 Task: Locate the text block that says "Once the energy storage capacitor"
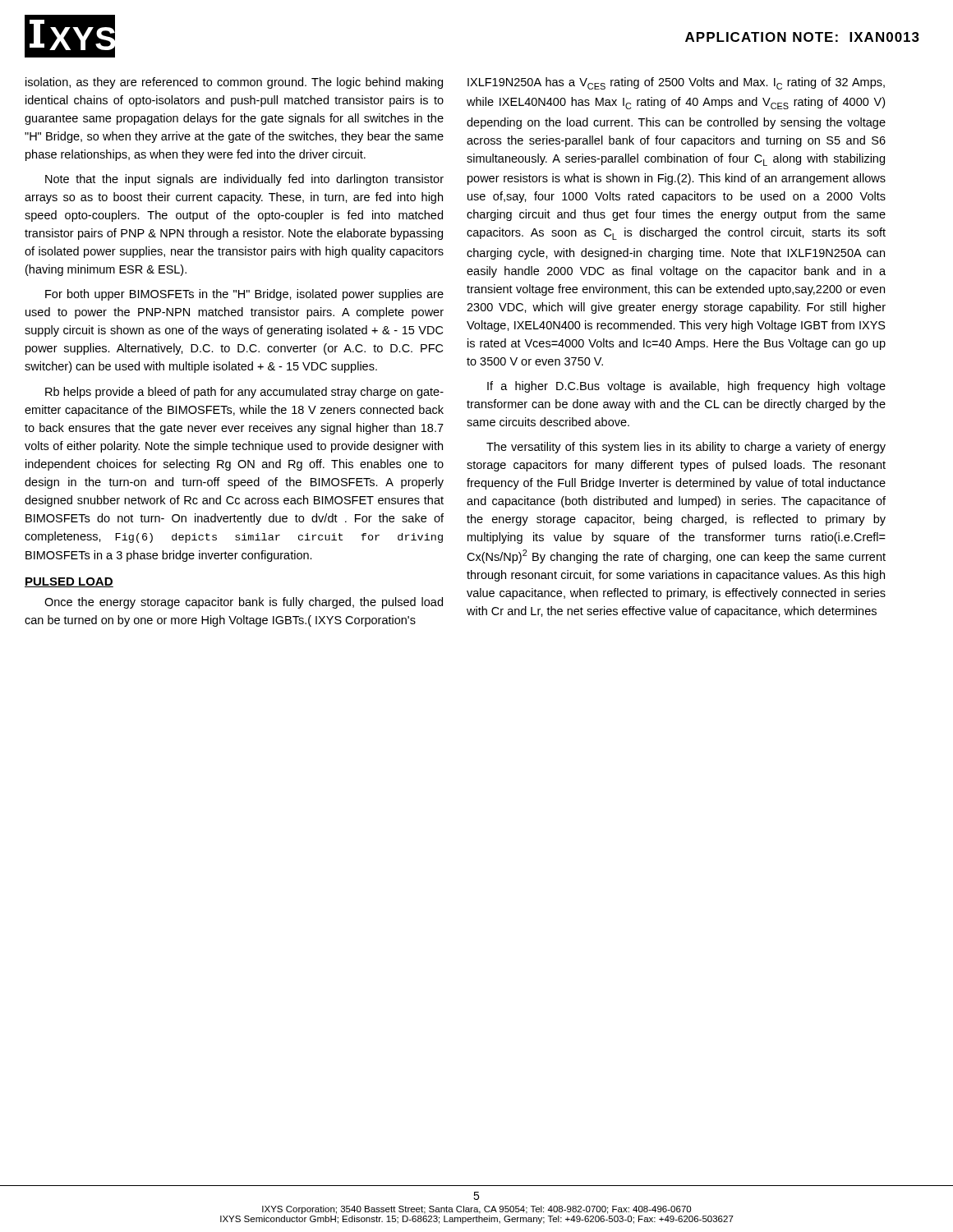click(234, 611)
